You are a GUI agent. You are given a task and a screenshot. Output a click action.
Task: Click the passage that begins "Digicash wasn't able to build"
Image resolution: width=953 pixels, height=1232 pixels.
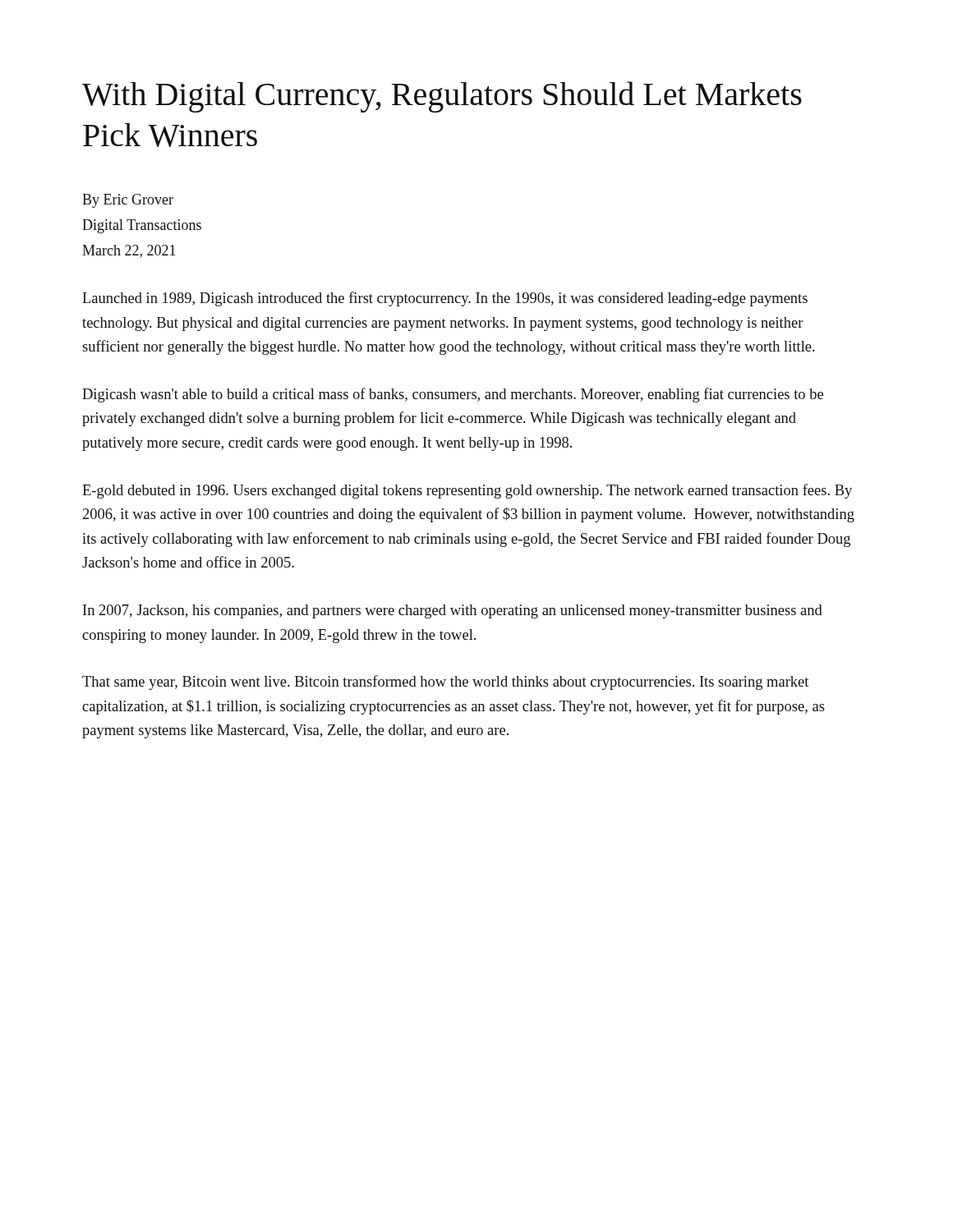click(453, 418)
